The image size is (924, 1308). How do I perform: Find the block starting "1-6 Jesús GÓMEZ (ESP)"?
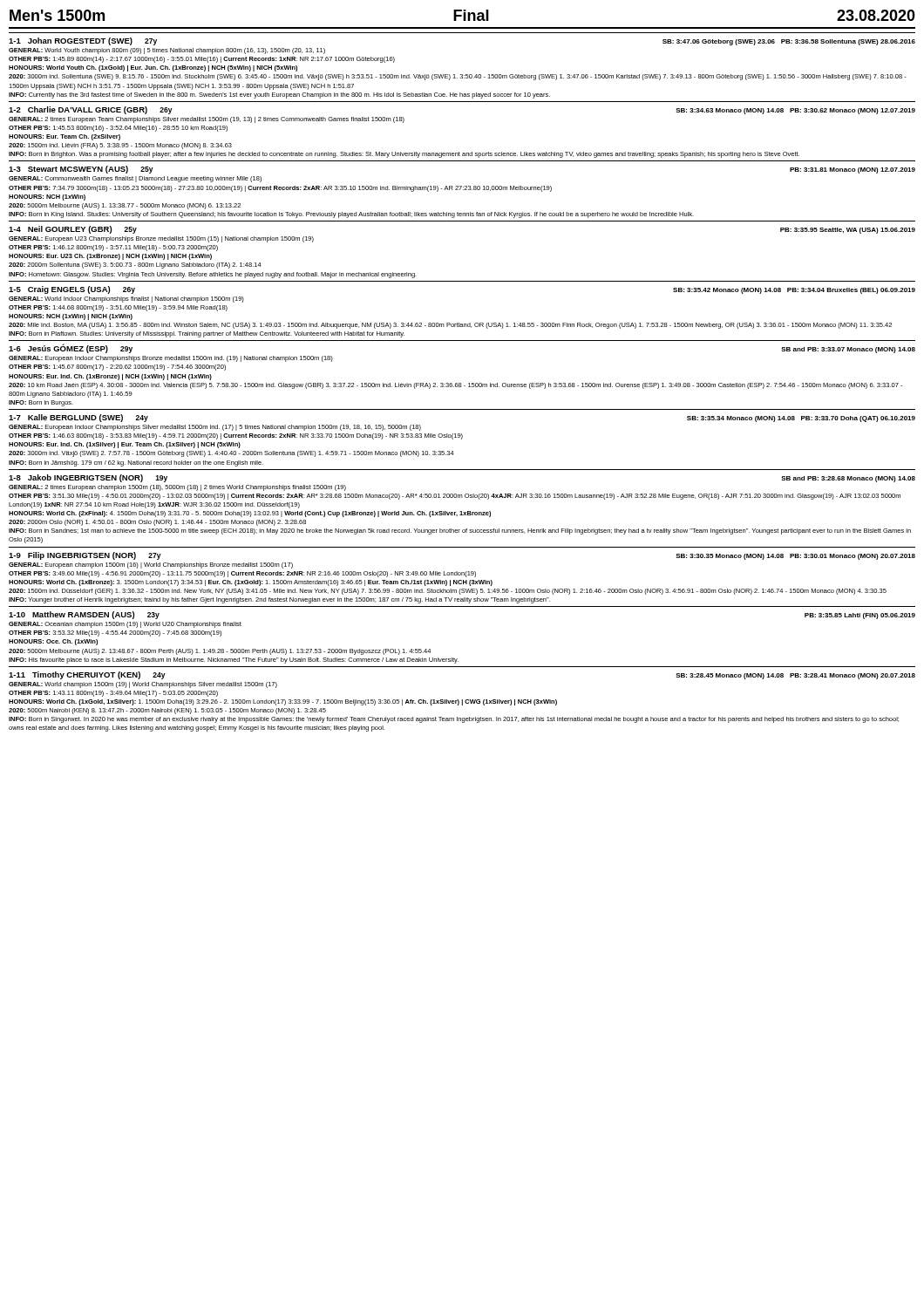coord(462,375)
